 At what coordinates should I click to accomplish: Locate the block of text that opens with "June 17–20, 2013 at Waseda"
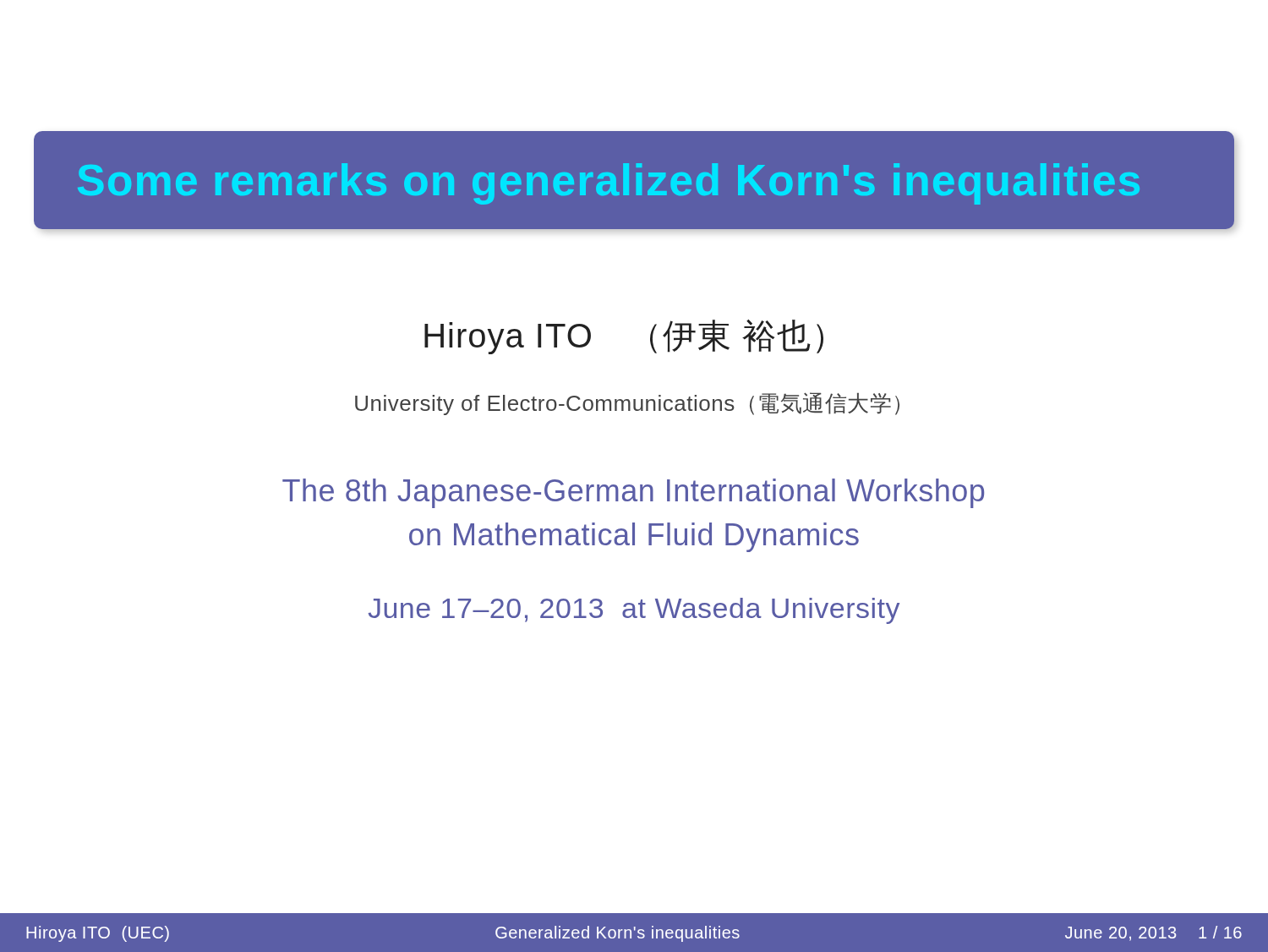(634, 608)
